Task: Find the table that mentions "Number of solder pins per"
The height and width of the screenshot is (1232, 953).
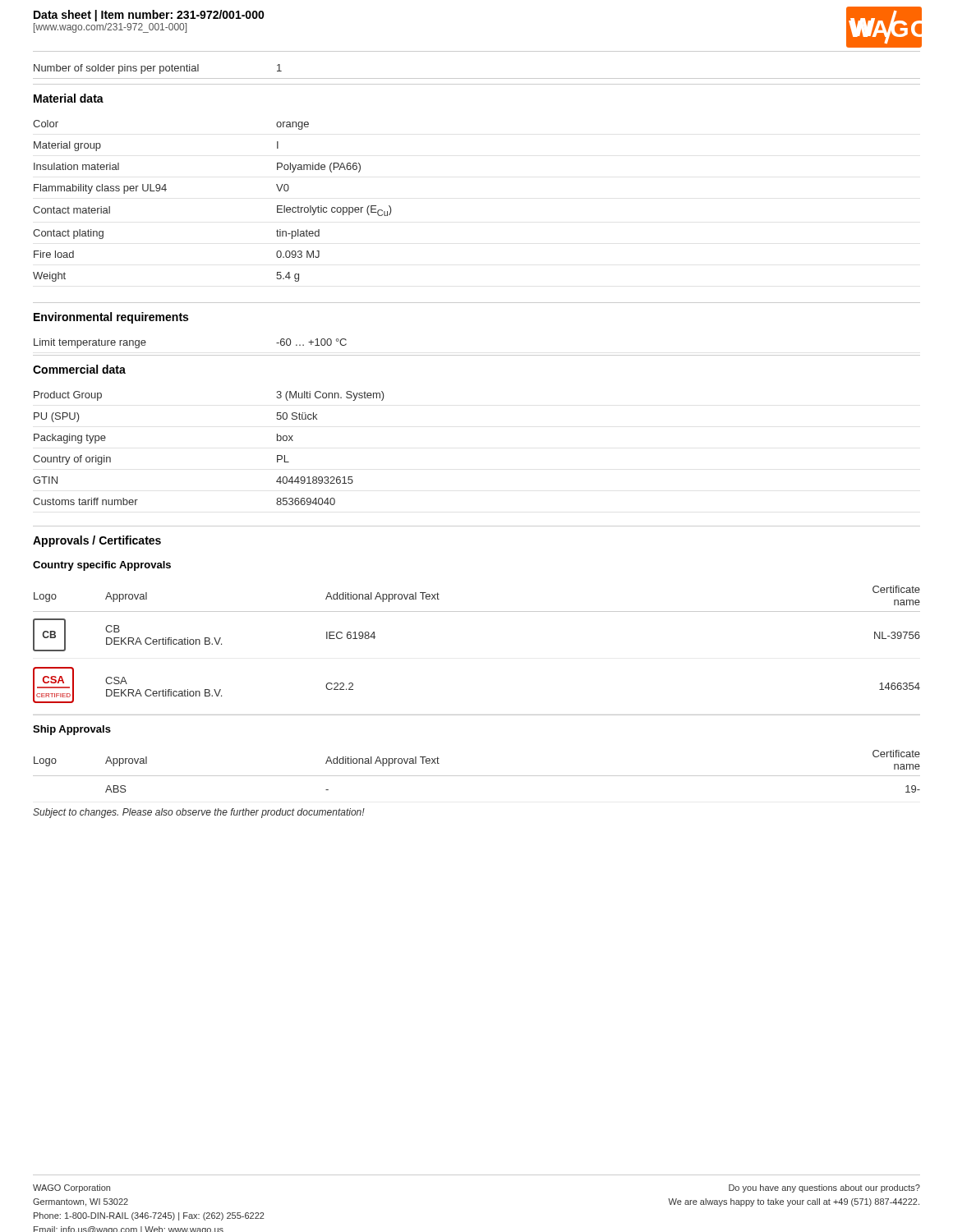Action: [x=476, y=68]
